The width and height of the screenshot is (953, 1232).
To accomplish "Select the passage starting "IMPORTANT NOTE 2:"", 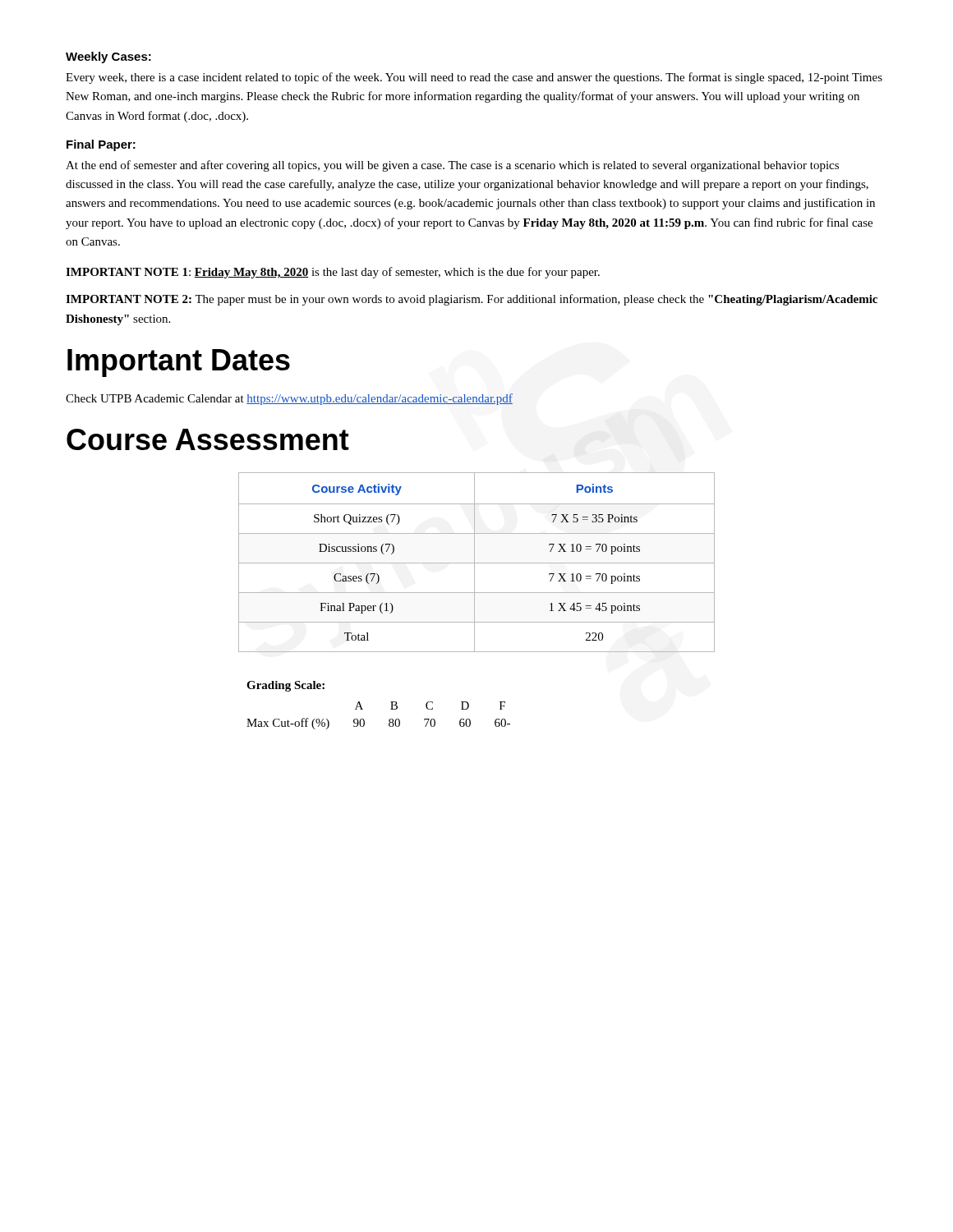I will 472,309.
